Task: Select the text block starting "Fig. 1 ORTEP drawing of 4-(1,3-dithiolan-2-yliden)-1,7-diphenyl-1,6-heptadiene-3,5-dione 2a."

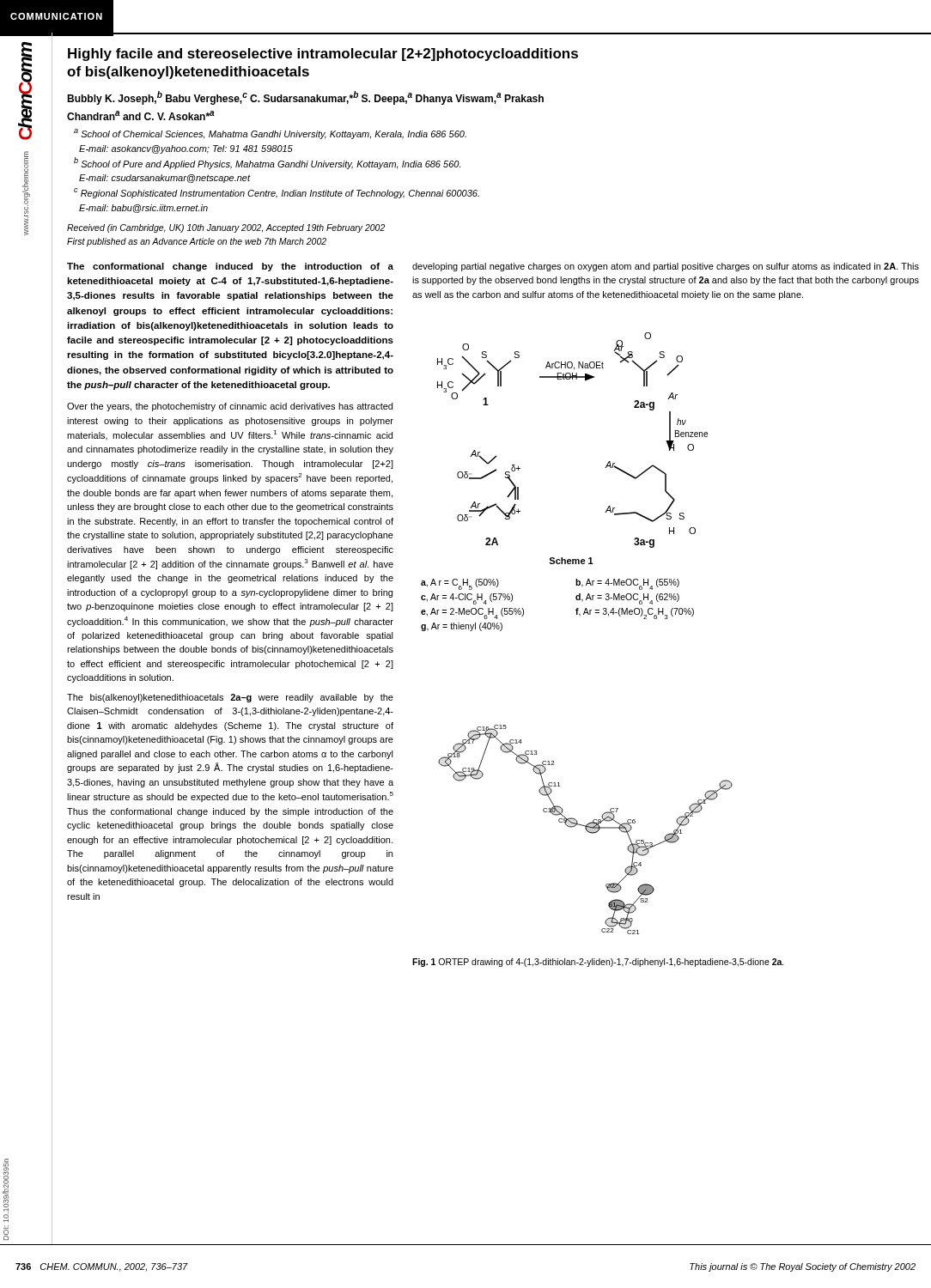Action: 598,962
